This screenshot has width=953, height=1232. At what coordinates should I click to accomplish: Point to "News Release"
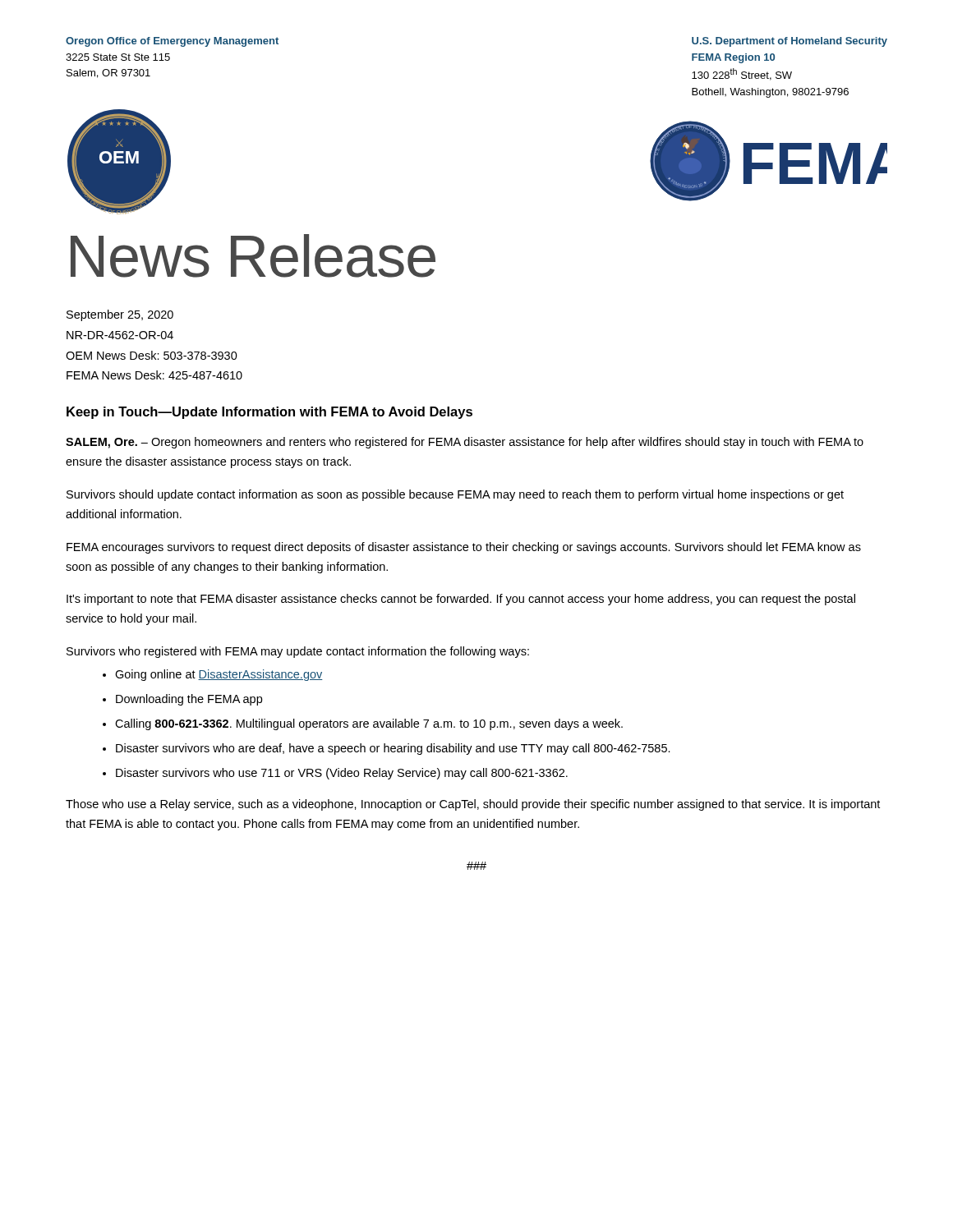coord(253,256)
